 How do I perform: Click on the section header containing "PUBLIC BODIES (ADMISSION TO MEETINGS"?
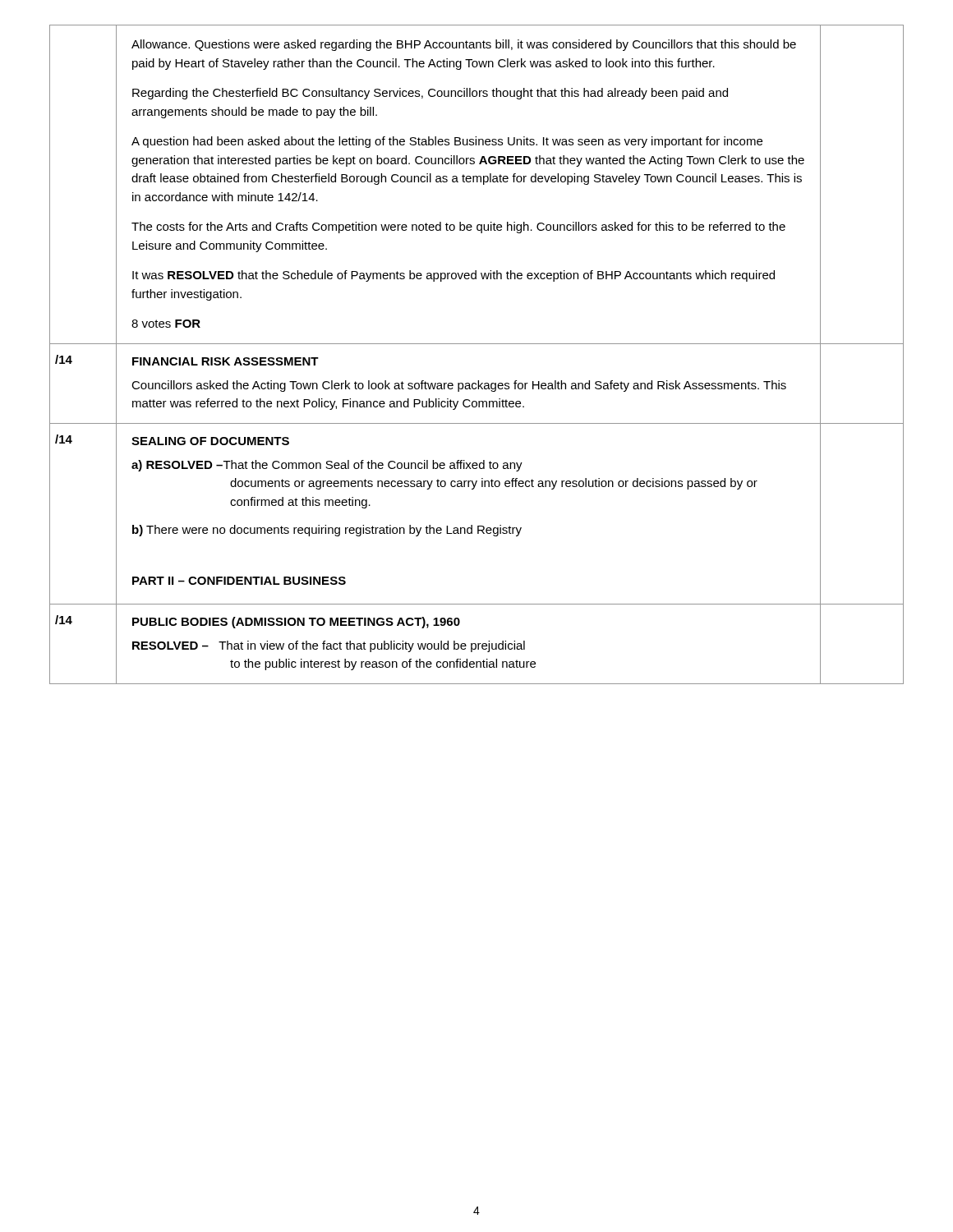pyautogui.click(x=296, y=621)
